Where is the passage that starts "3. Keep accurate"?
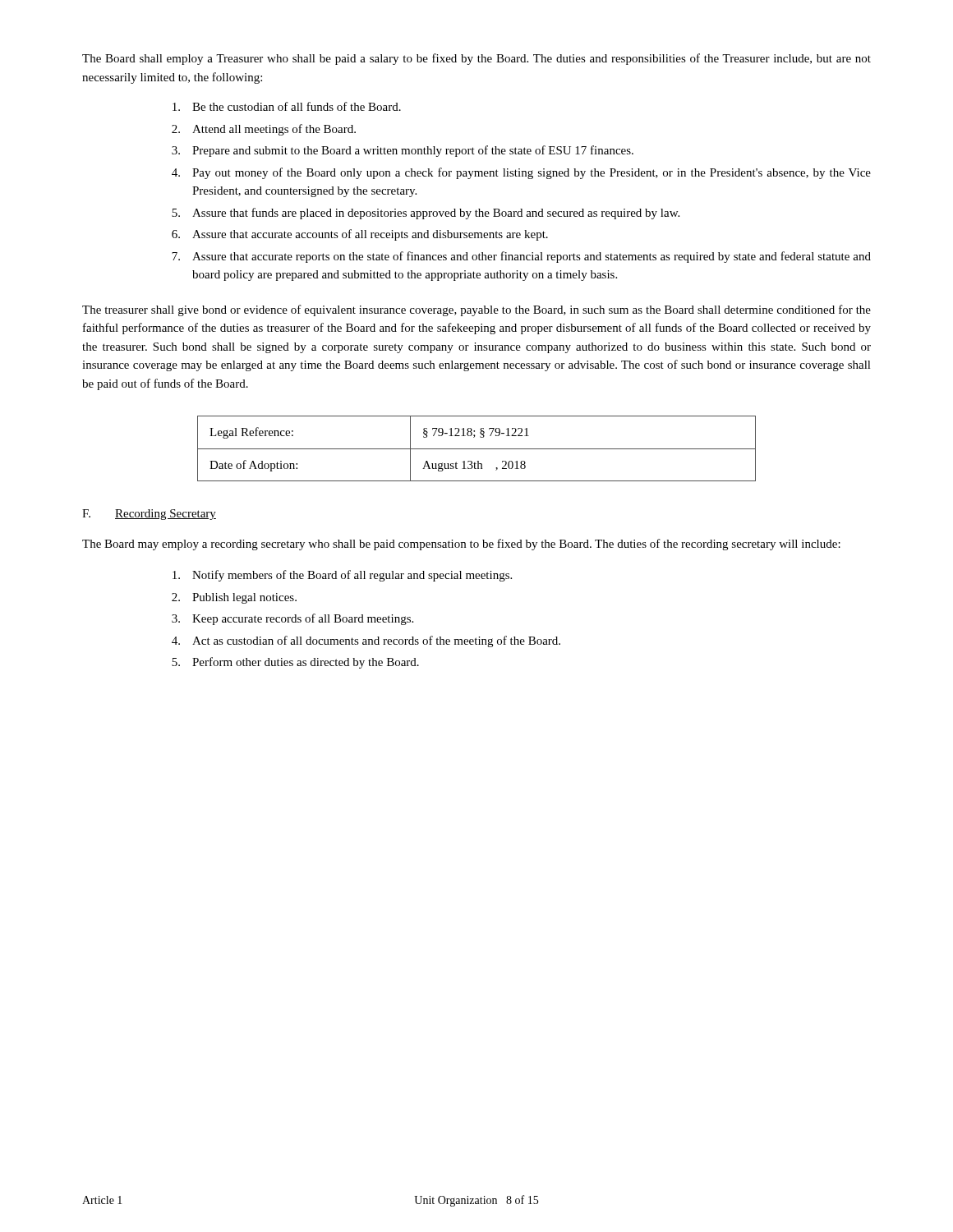 click(x=292, y=619)
